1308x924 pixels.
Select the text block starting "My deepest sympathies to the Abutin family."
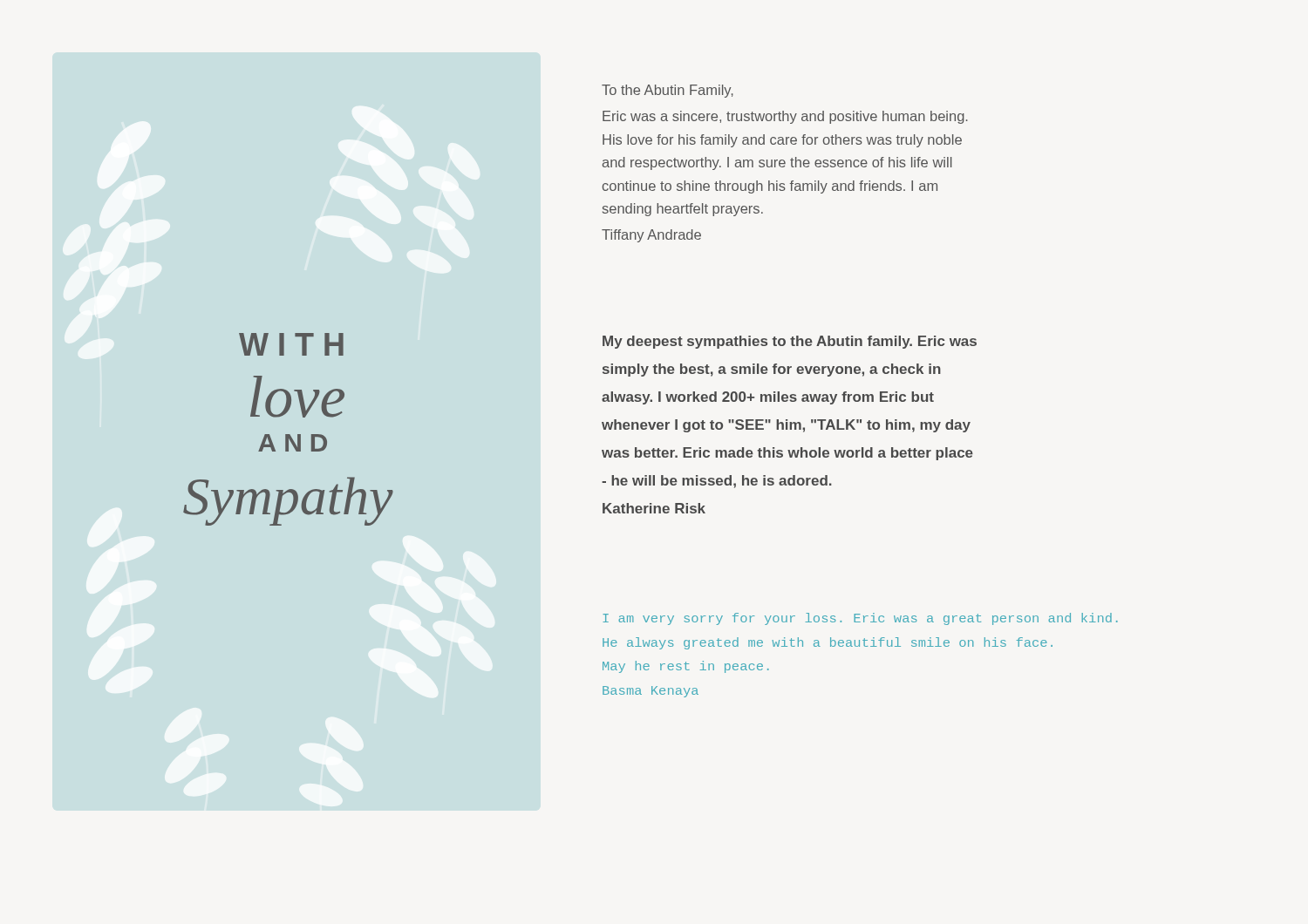tap(916, 425)
